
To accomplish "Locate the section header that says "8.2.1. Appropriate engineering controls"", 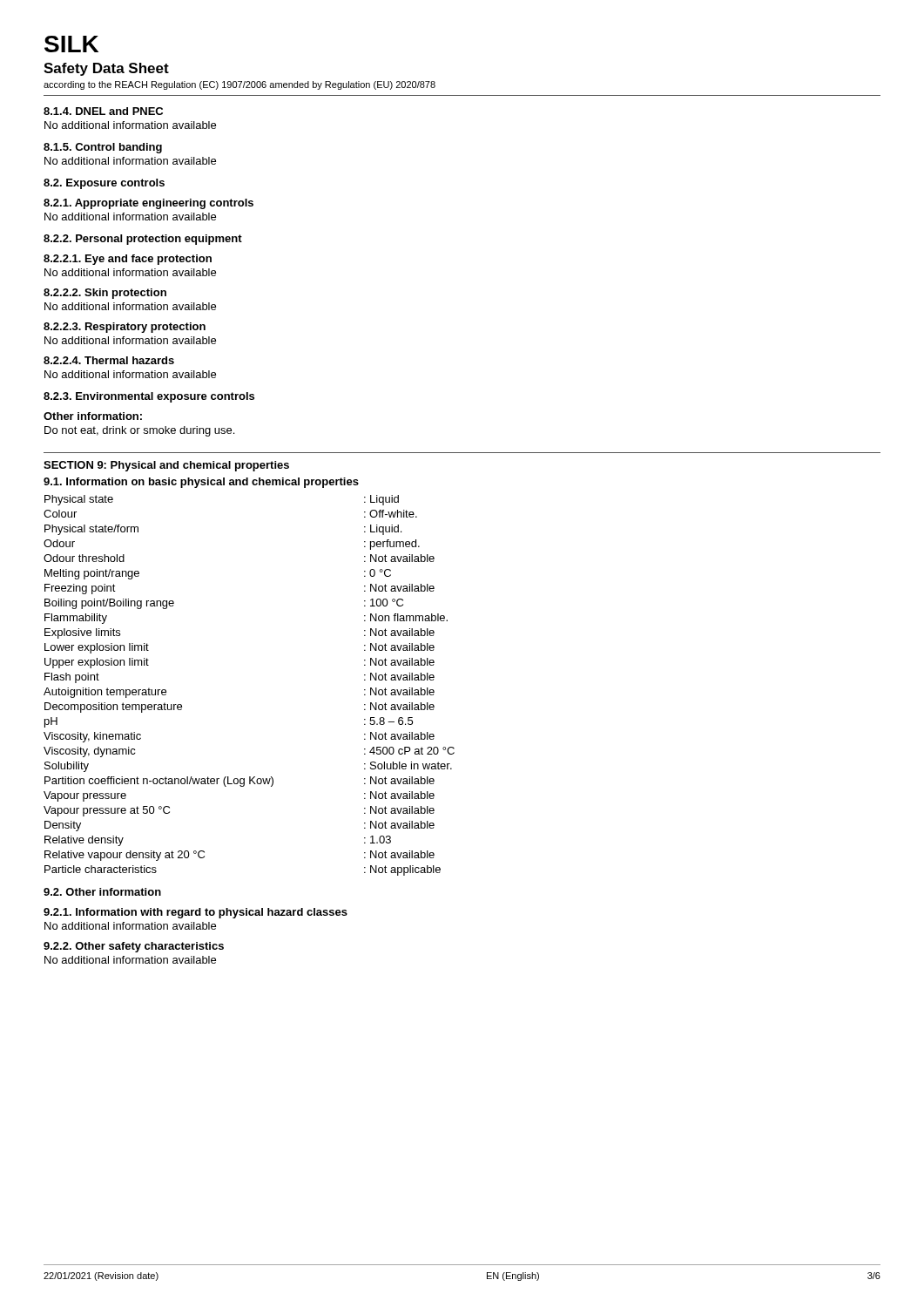I will (149, 202).
